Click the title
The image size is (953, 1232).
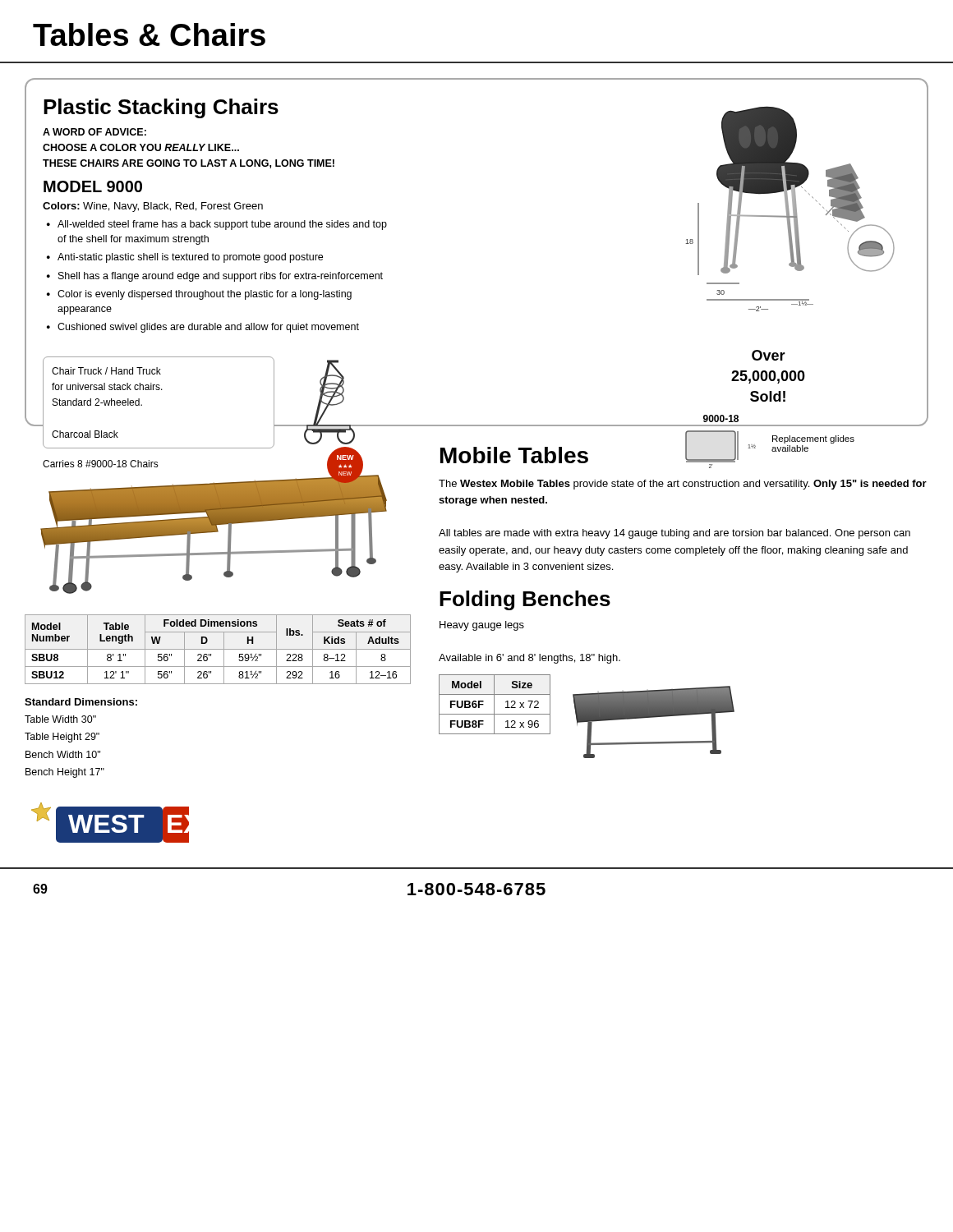(x=150, y=35)
